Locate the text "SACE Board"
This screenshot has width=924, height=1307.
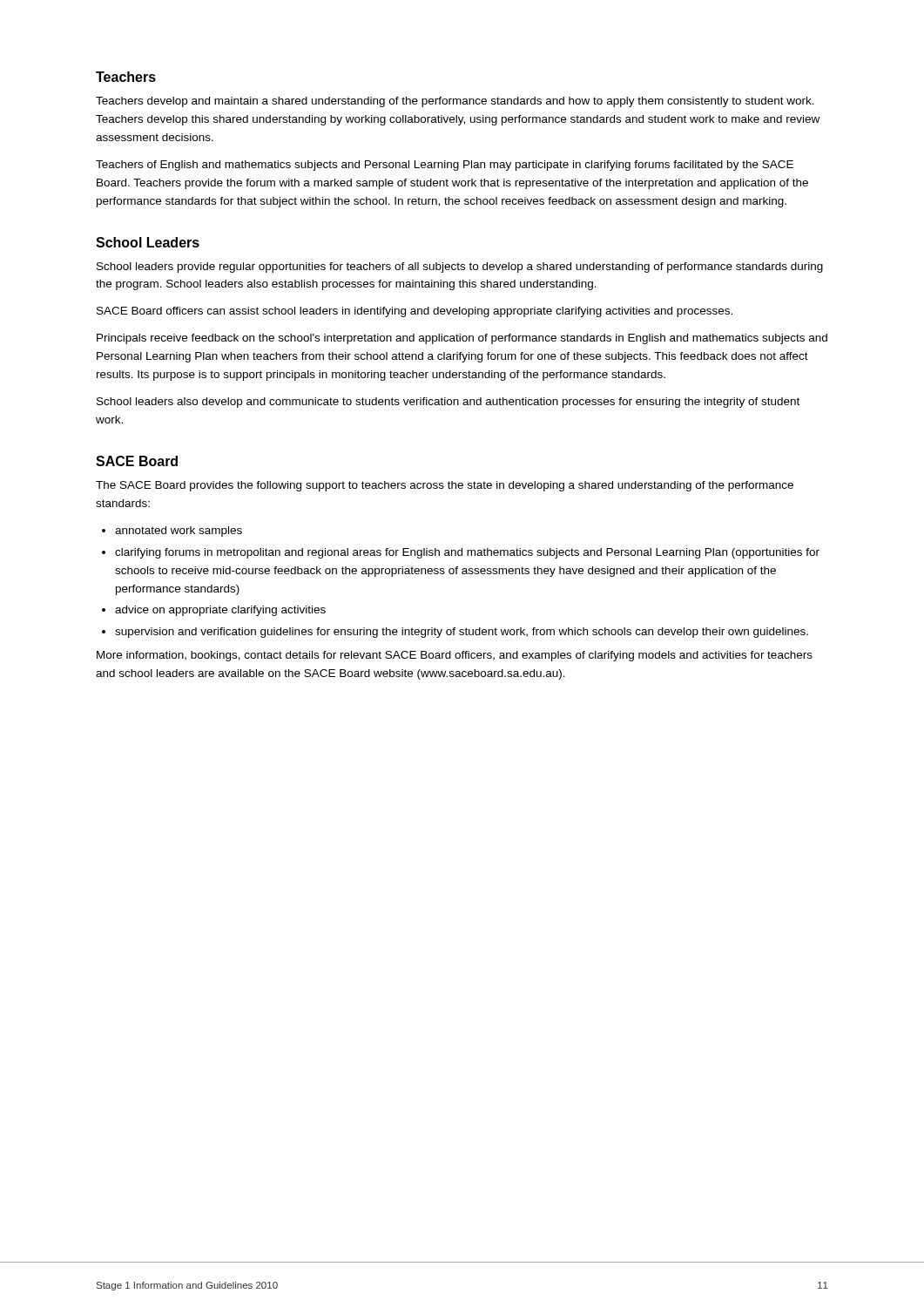click(137, 461)
